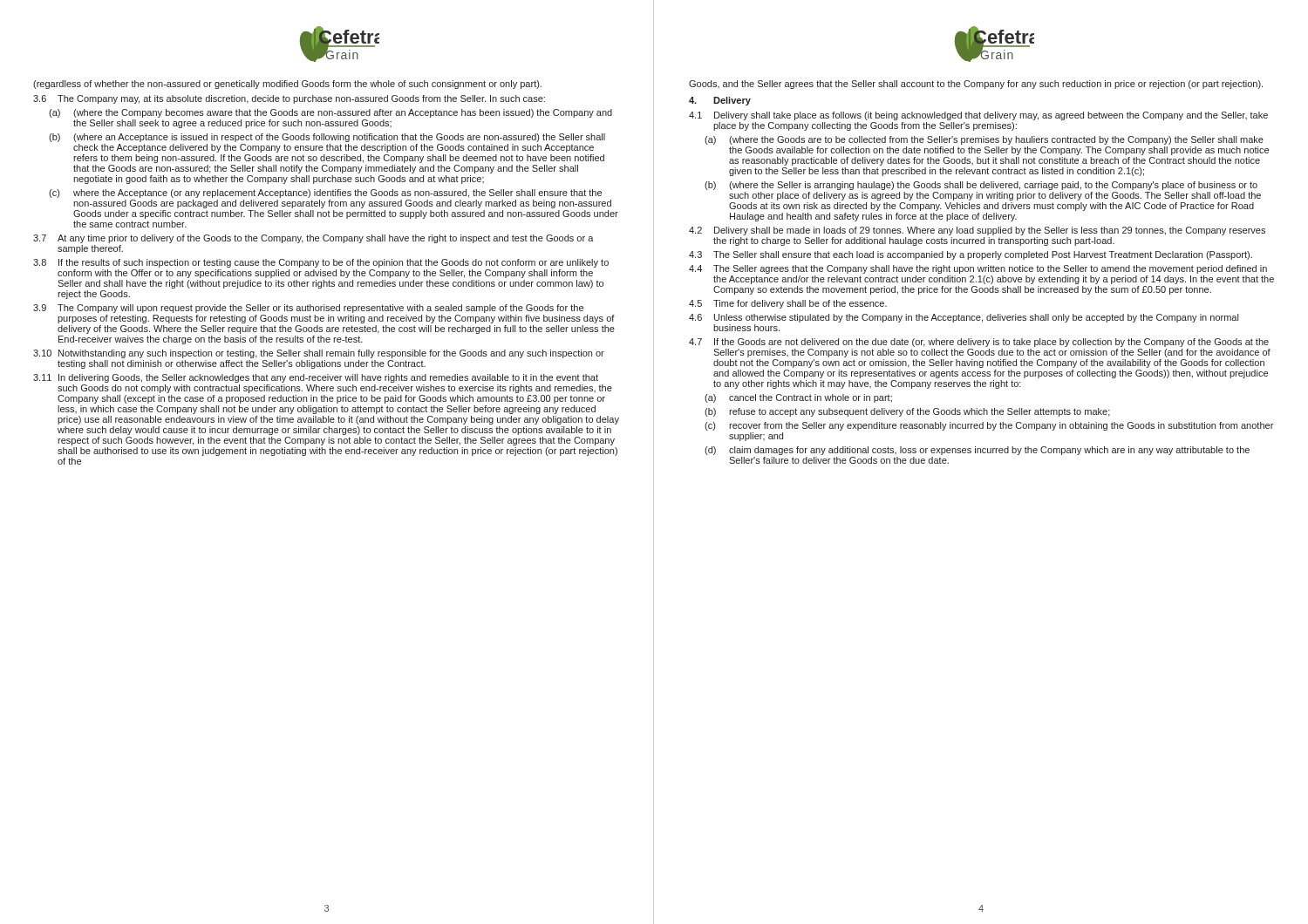The image size is (1308, 924).
Task: Locate the region starting "(a) (where the Company"
Action: pyautogui.click(x=334, y=118)
